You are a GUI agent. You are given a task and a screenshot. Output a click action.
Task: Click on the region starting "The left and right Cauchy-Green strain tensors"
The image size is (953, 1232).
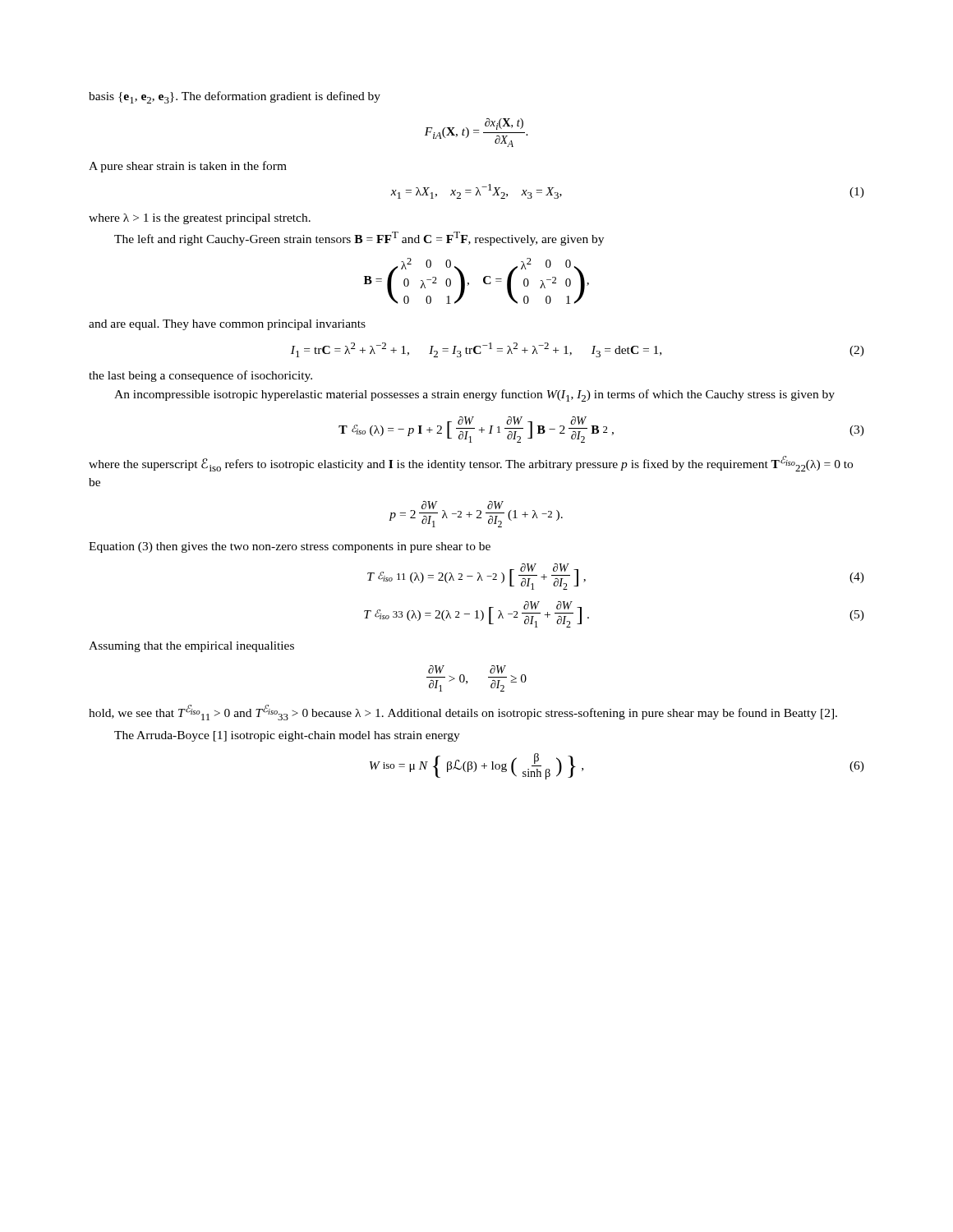coord(359,237)
